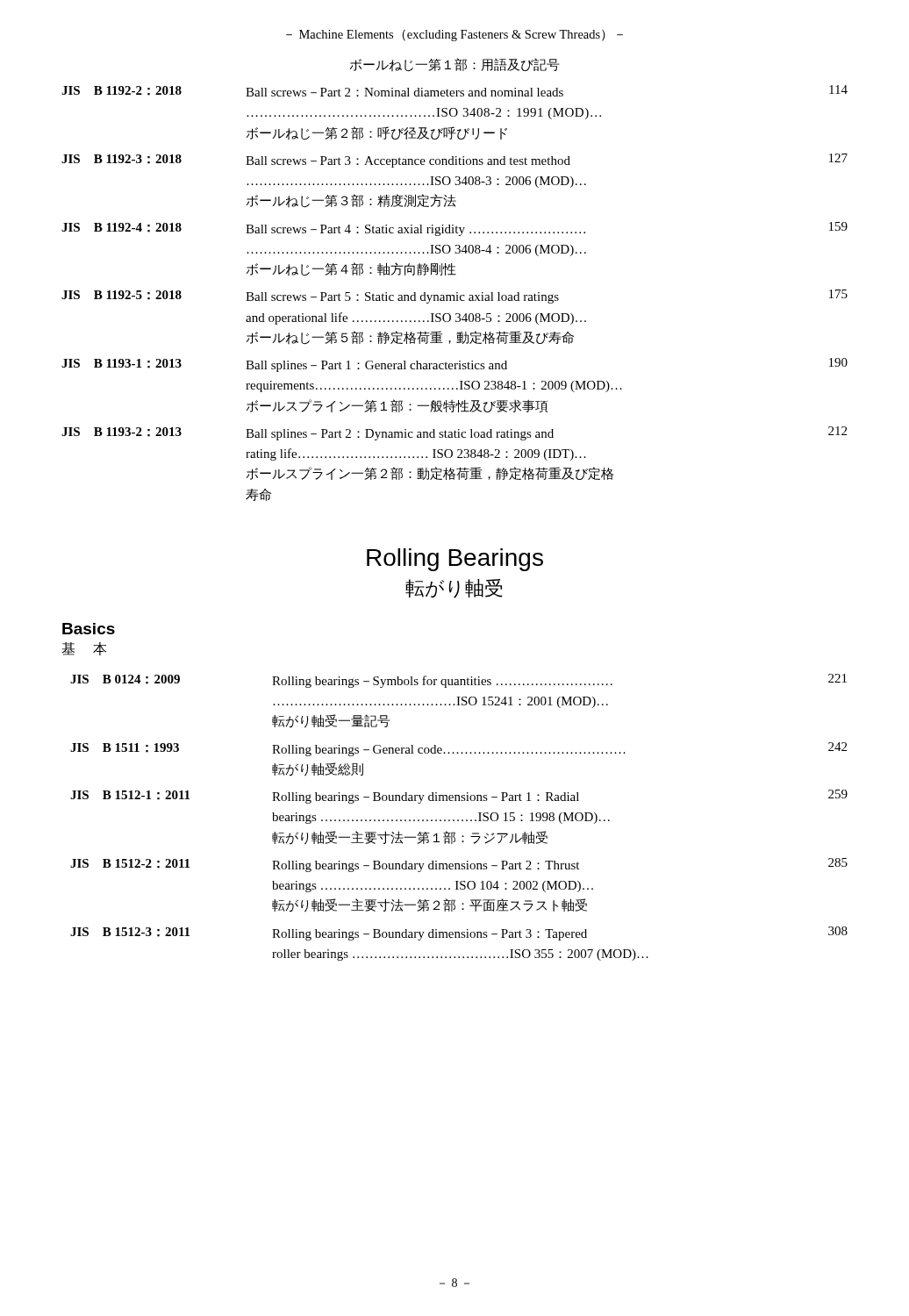Locate the text "Rolling Bearings"

pyautogui.click(x=454, y=558)
